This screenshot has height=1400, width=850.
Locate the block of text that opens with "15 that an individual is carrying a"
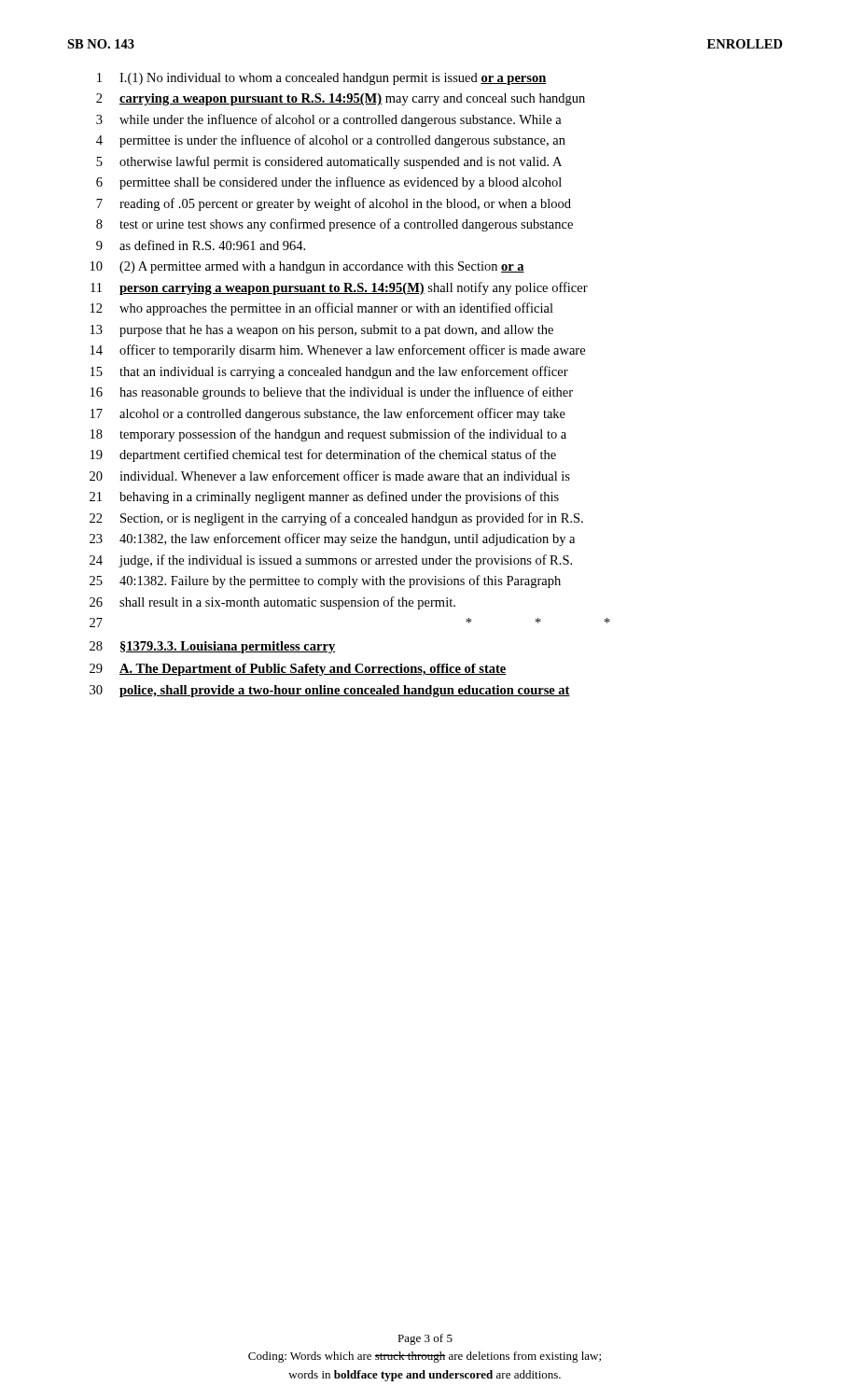coord(425,371)
